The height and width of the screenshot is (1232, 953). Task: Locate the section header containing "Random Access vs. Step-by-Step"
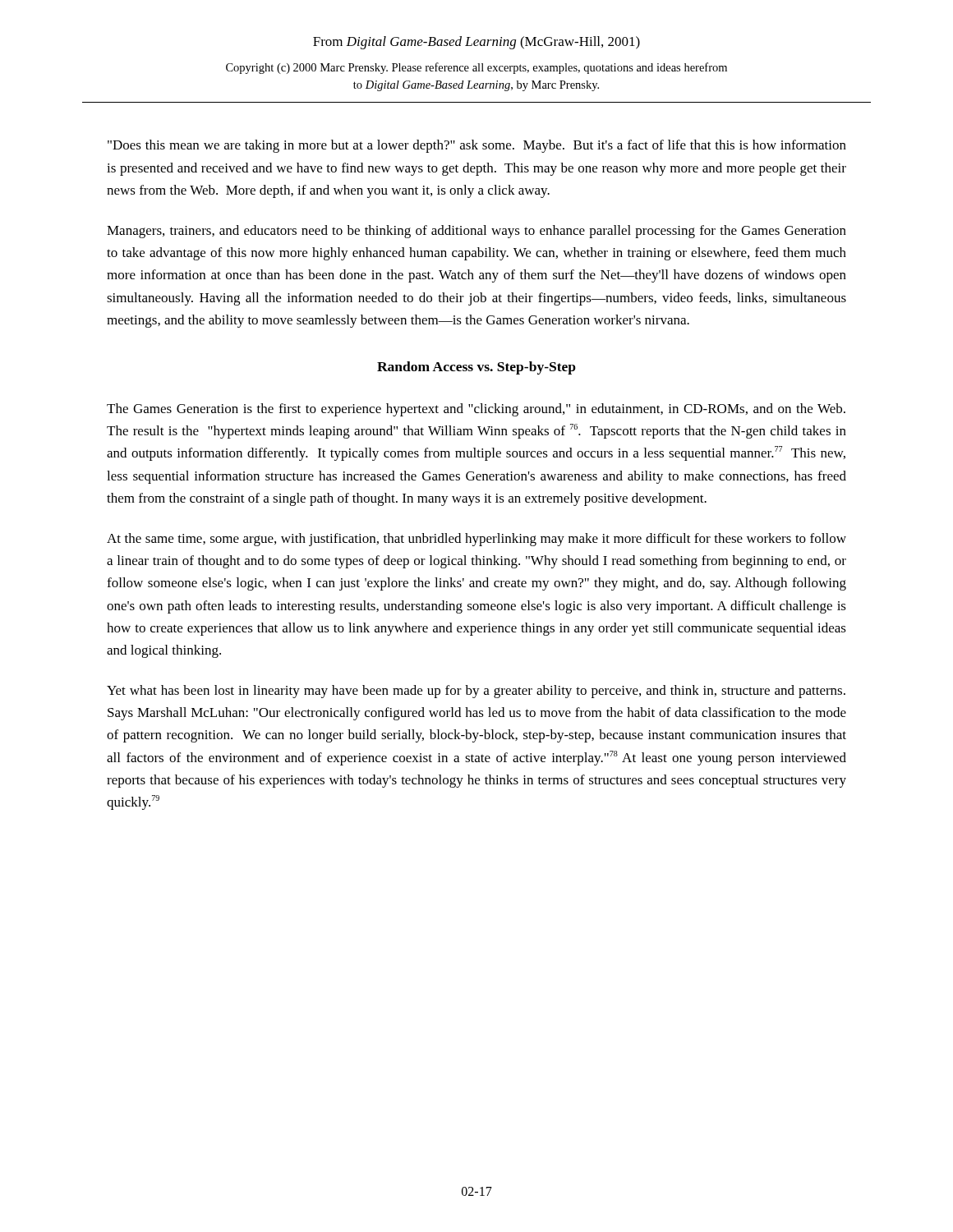tap(476, 366)
